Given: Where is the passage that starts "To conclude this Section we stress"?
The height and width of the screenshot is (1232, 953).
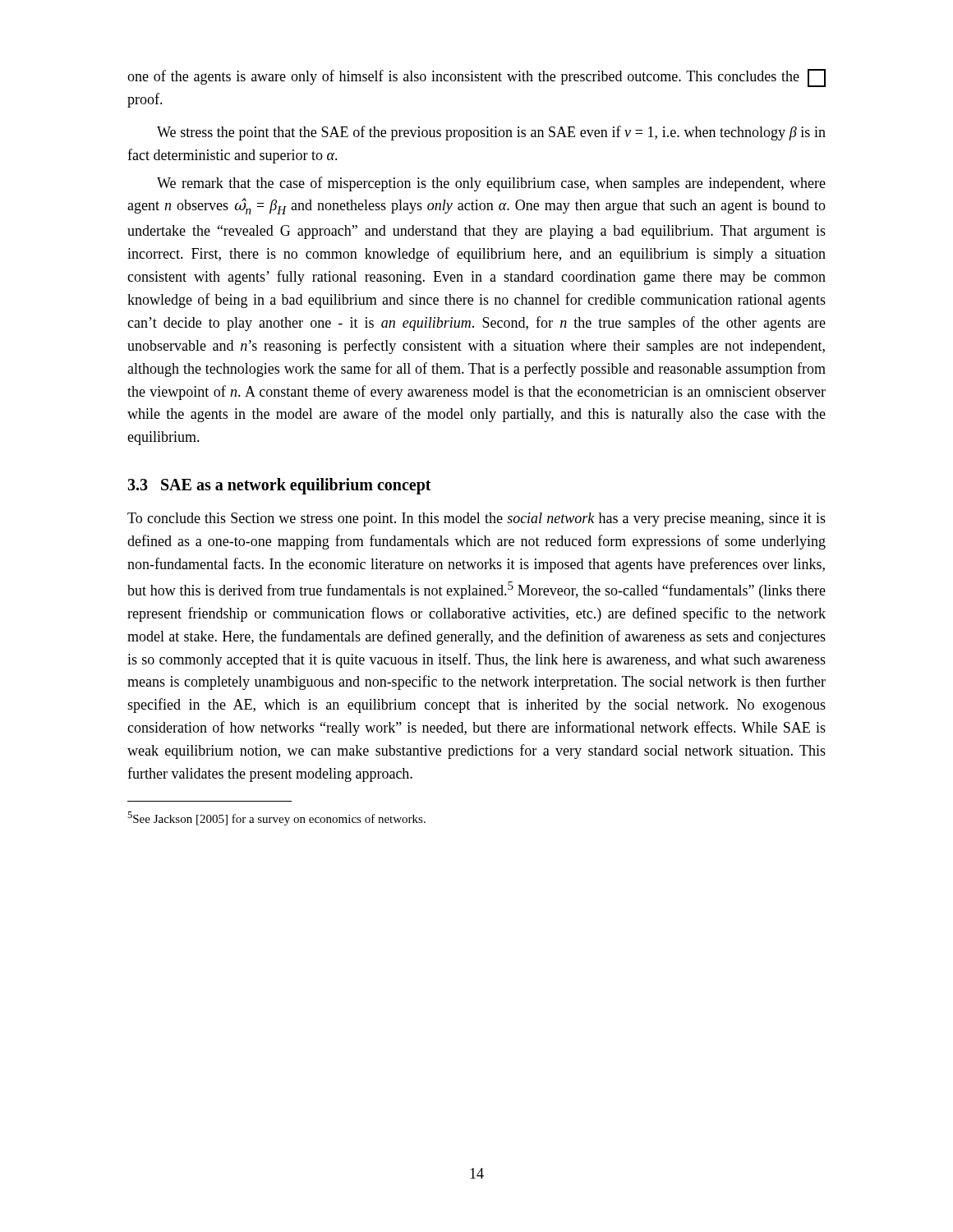Looking at the screenshot, I should pyautogui.click(x=476, y=646).
